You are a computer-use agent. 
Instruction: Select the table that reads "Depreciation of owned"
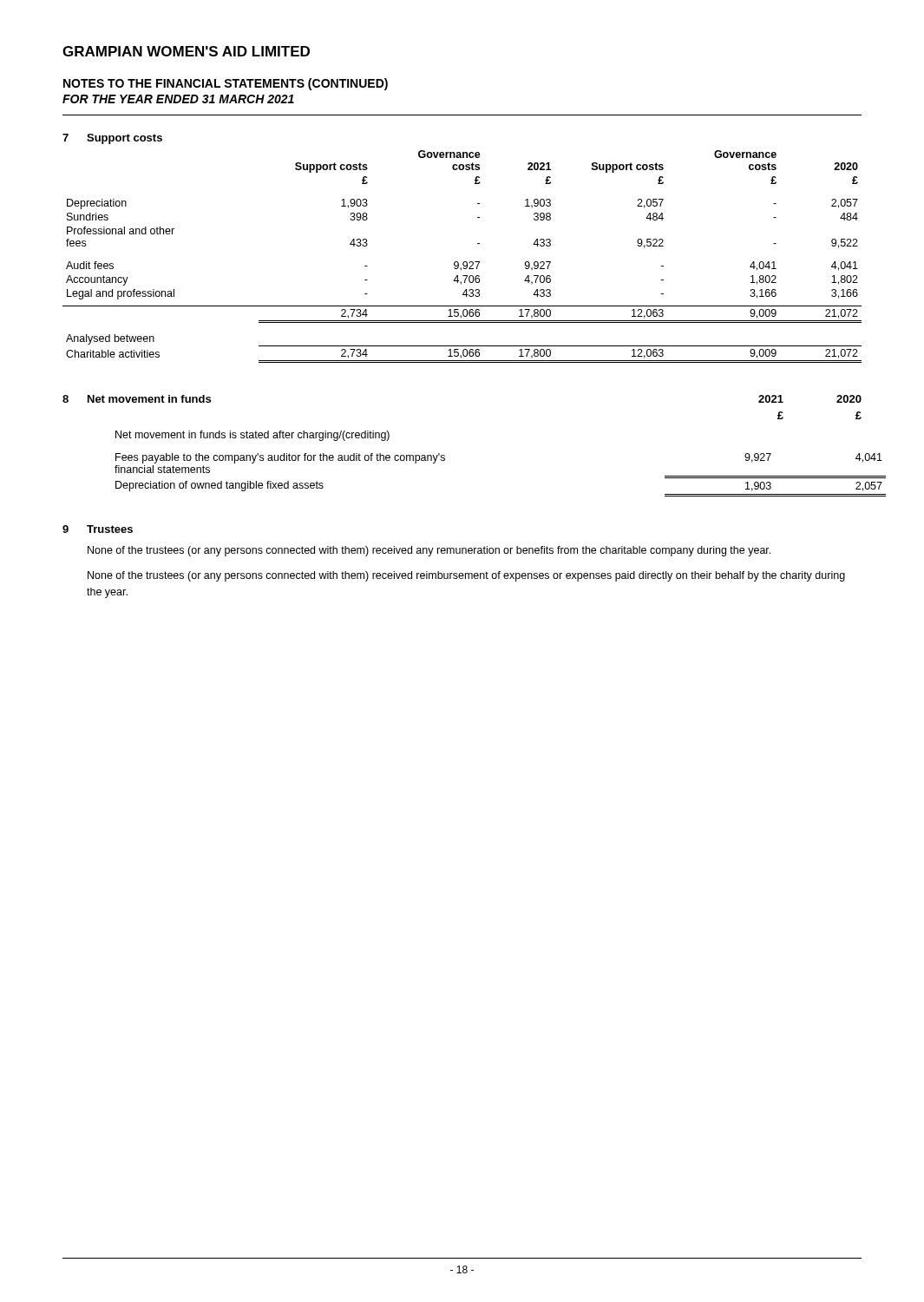pos(474,465)
